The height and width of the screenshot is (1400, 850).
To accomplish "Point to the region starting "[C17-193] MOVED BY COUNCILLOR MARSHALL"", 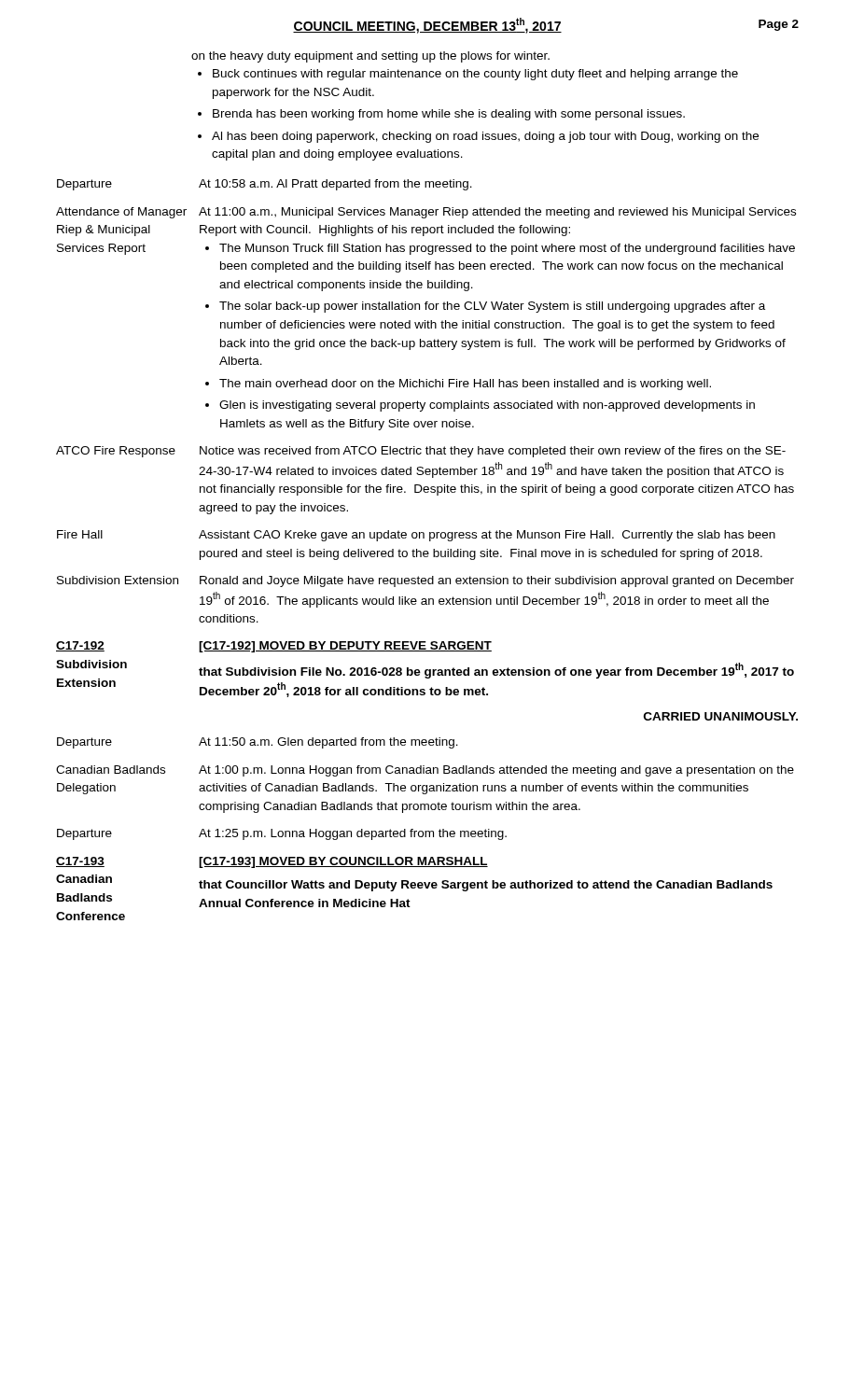I will coord(343,861).
